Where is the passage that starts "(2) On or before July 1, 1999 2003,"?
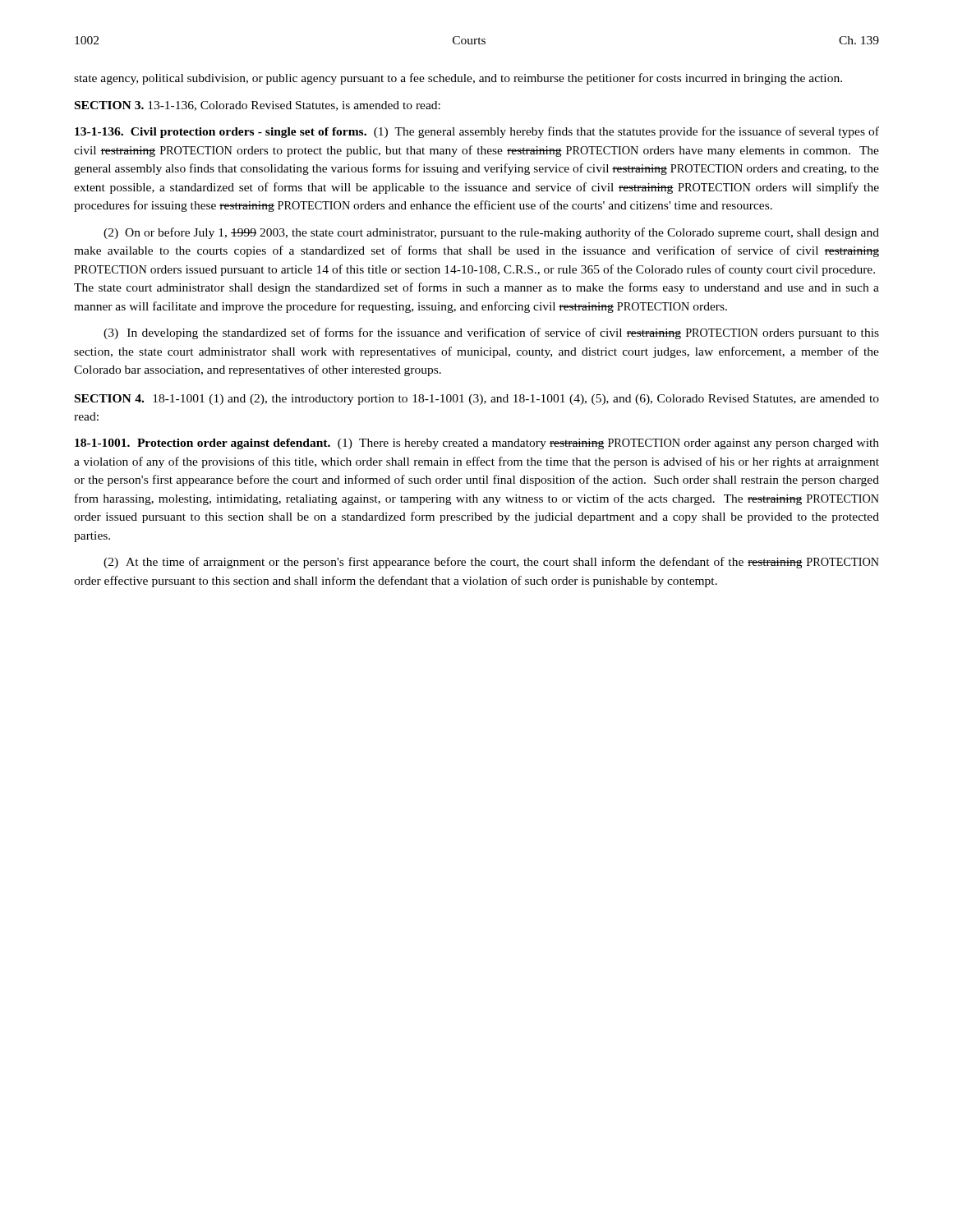Viewport: 953px width, 1232px height. pyautogui.click(x=476, y=269)
